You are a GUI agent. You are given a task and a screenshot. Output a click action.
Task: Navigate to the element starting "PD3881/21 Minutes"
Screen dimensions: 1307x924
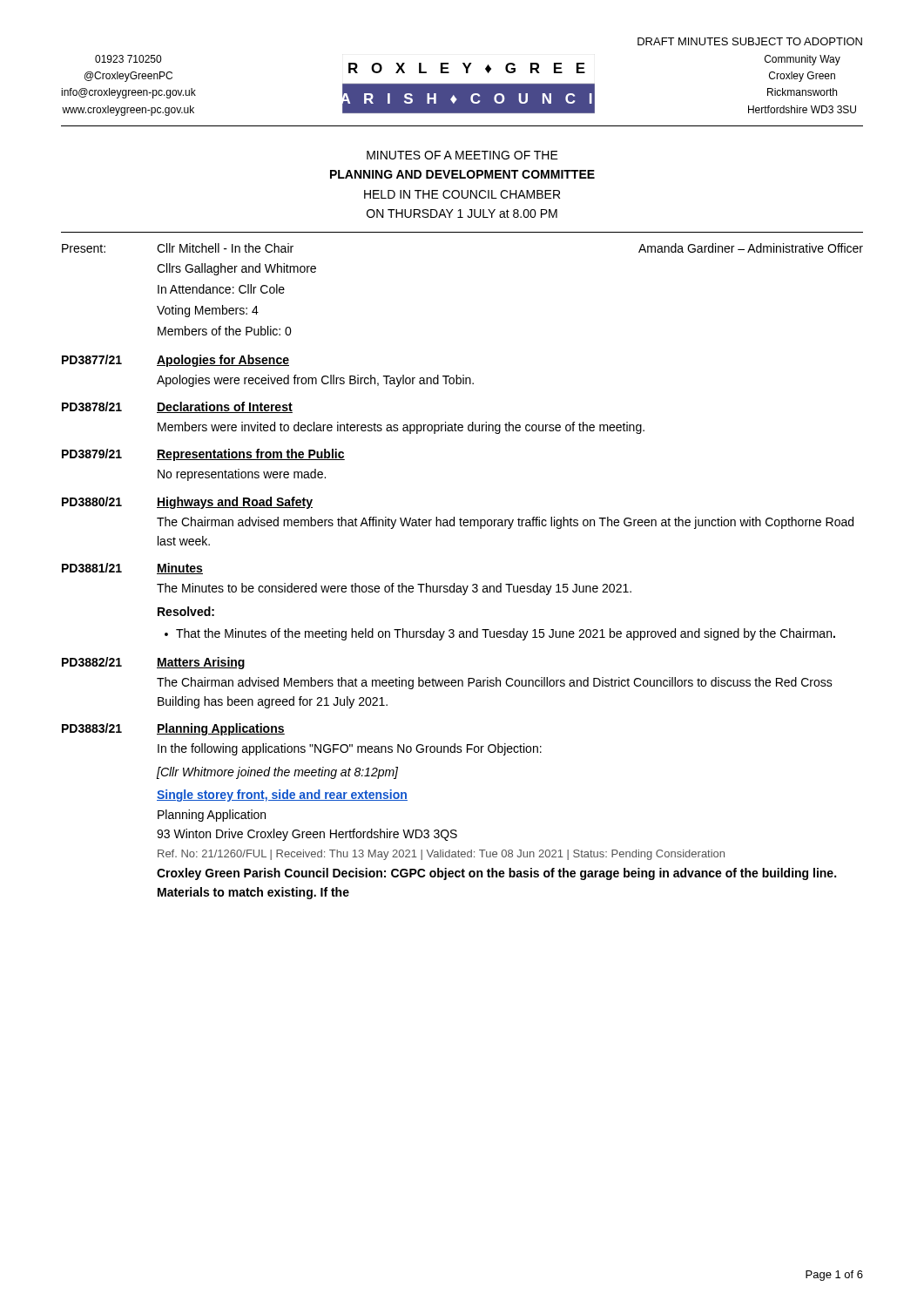[93, 569]
